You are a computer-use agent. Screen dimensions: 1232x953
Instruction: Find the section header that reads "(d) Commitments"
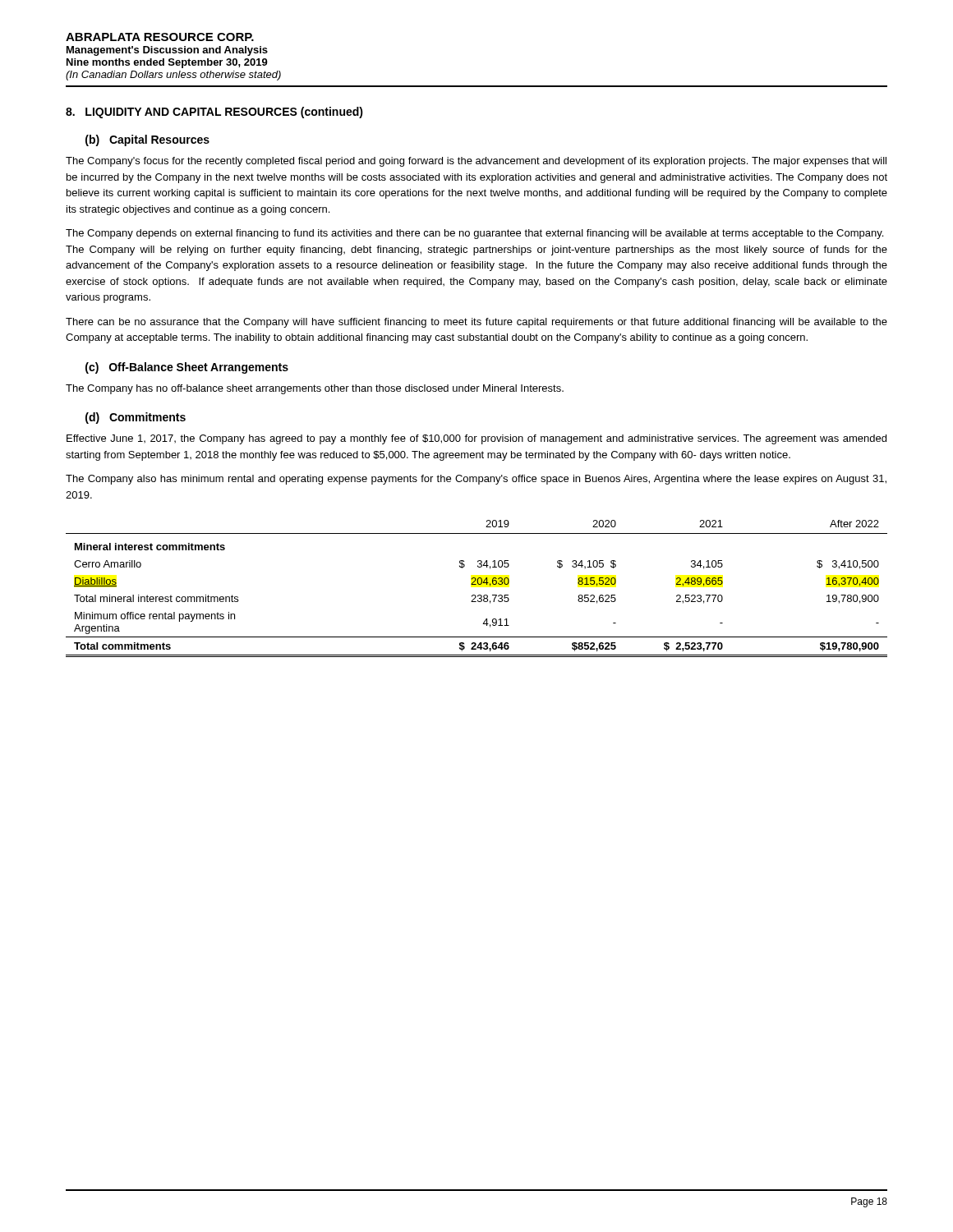(x=126, y=417)
